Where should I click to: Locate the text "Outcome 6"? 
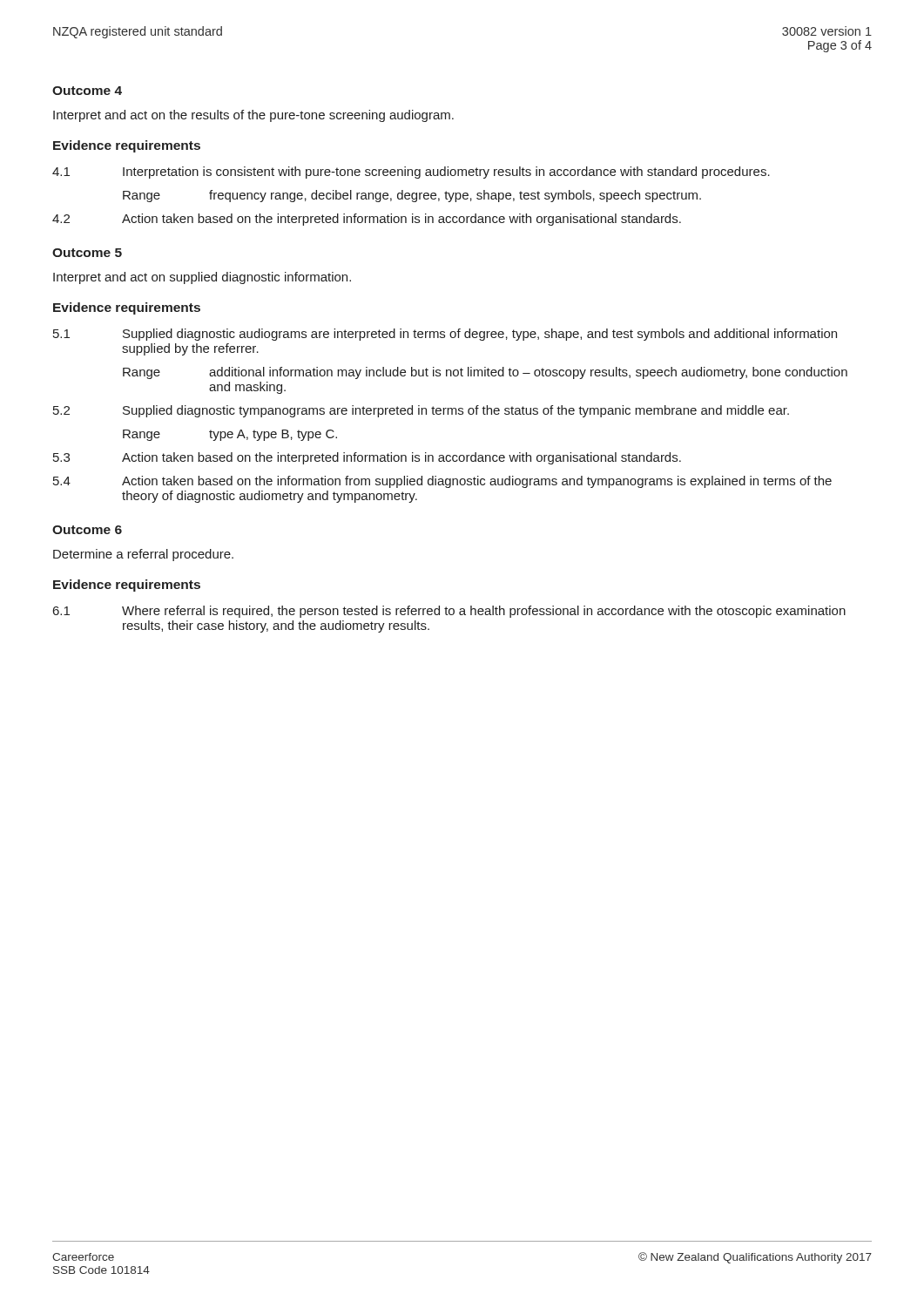pos(87,529)
